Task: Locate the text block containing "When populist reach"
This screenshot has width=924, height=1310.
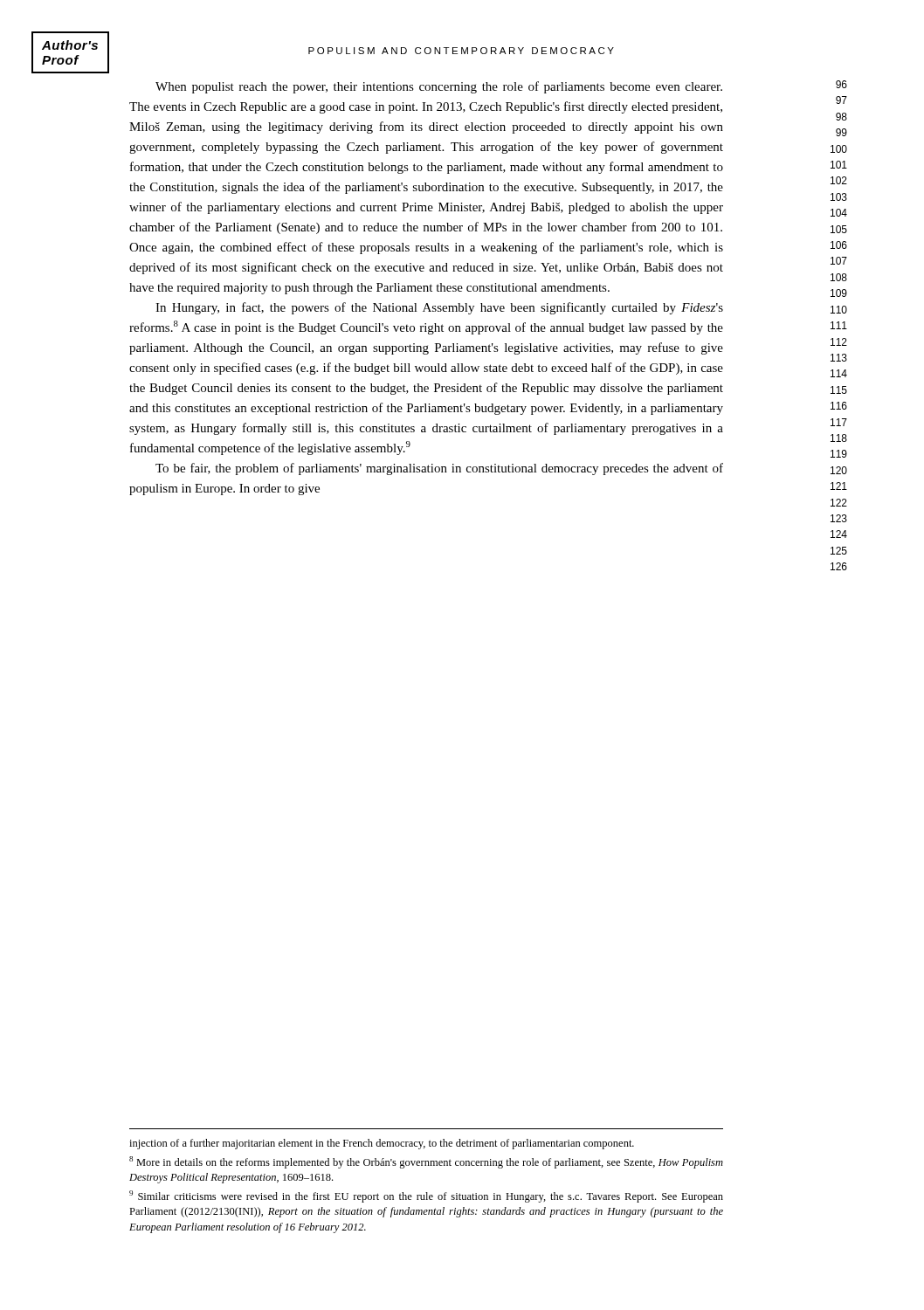Action: click(x=426, y=187)
